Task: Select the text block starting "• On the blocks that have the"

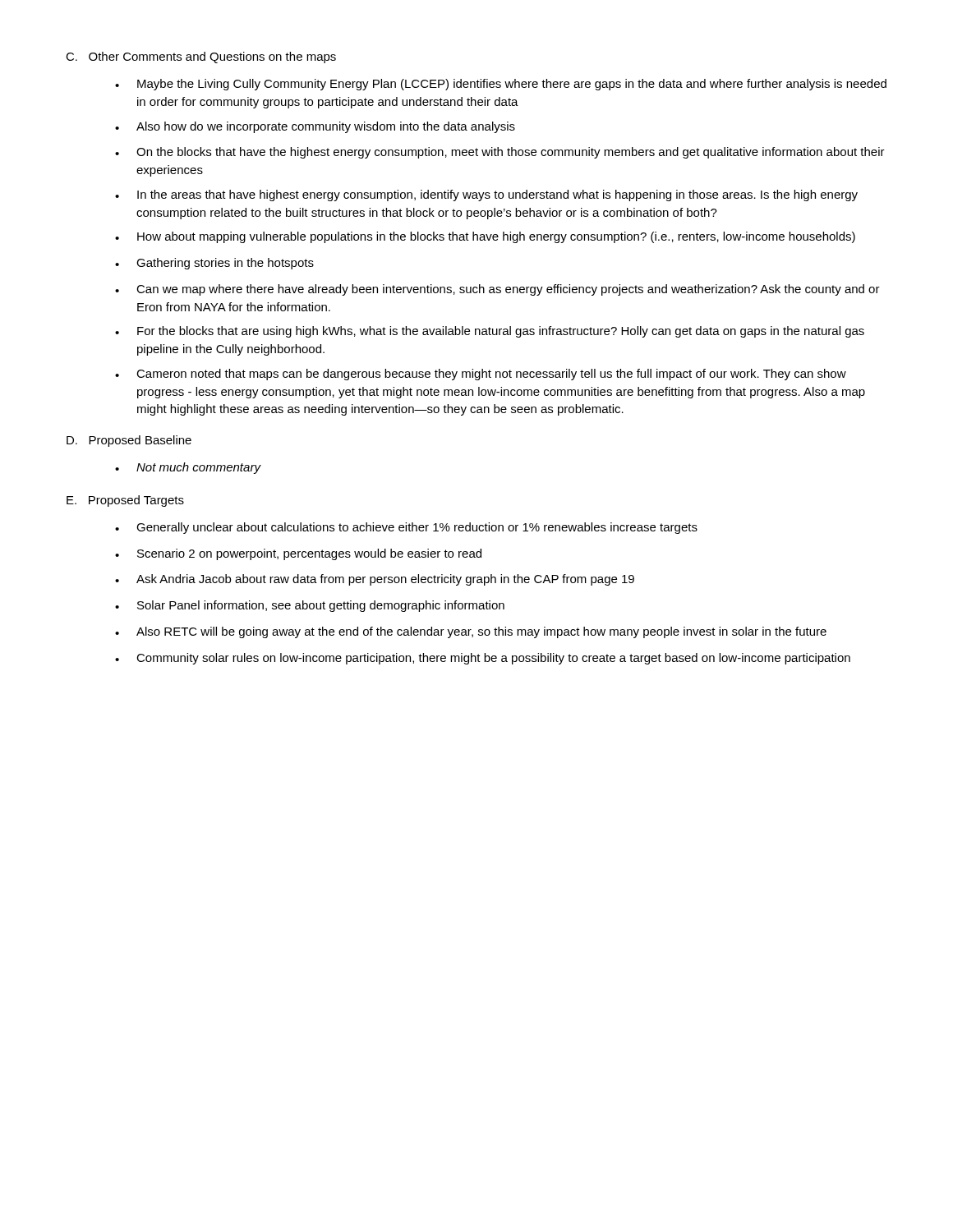Action: click(x=501, y=161)
